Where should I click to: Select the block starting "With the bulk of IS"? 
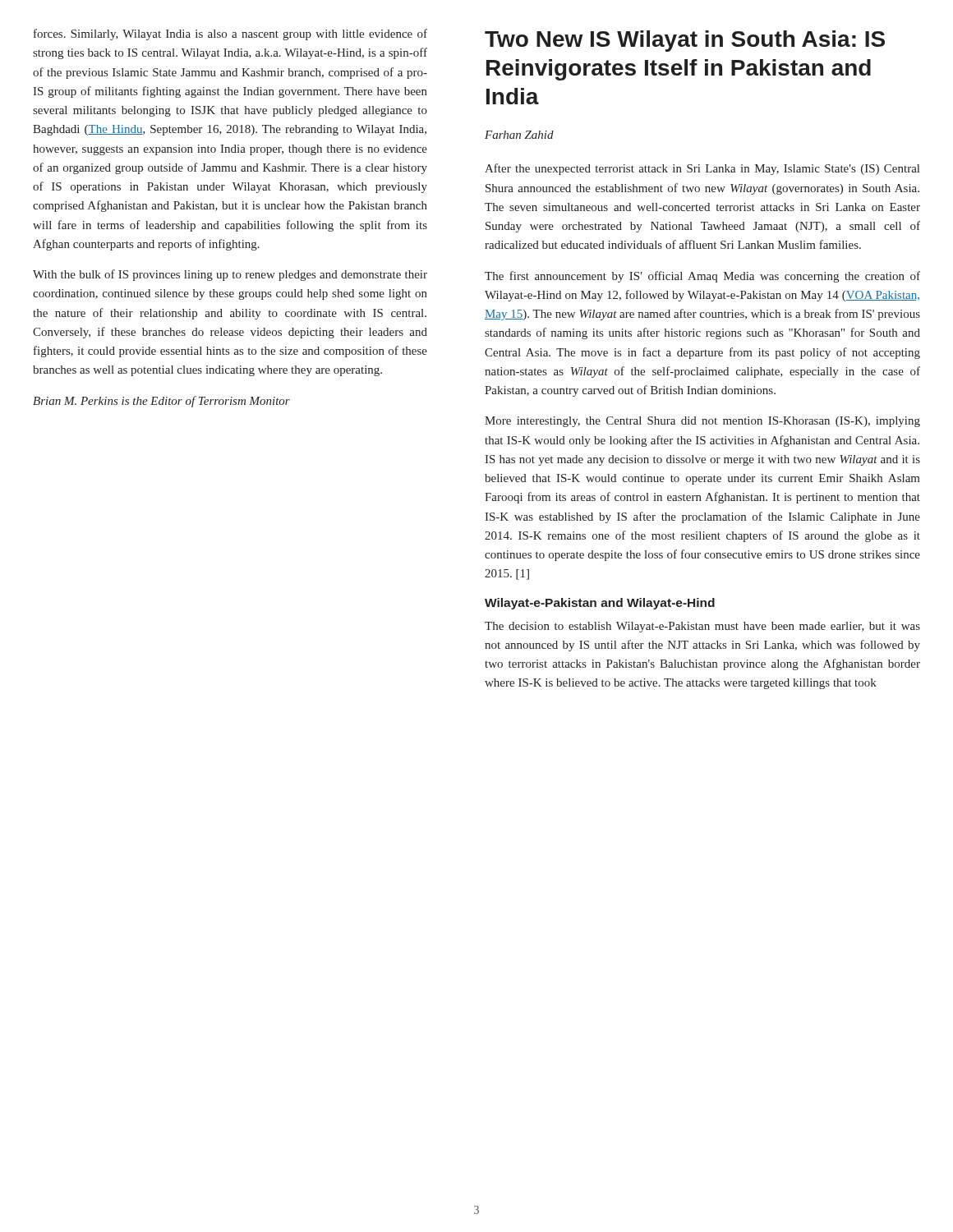click(230, 323)
